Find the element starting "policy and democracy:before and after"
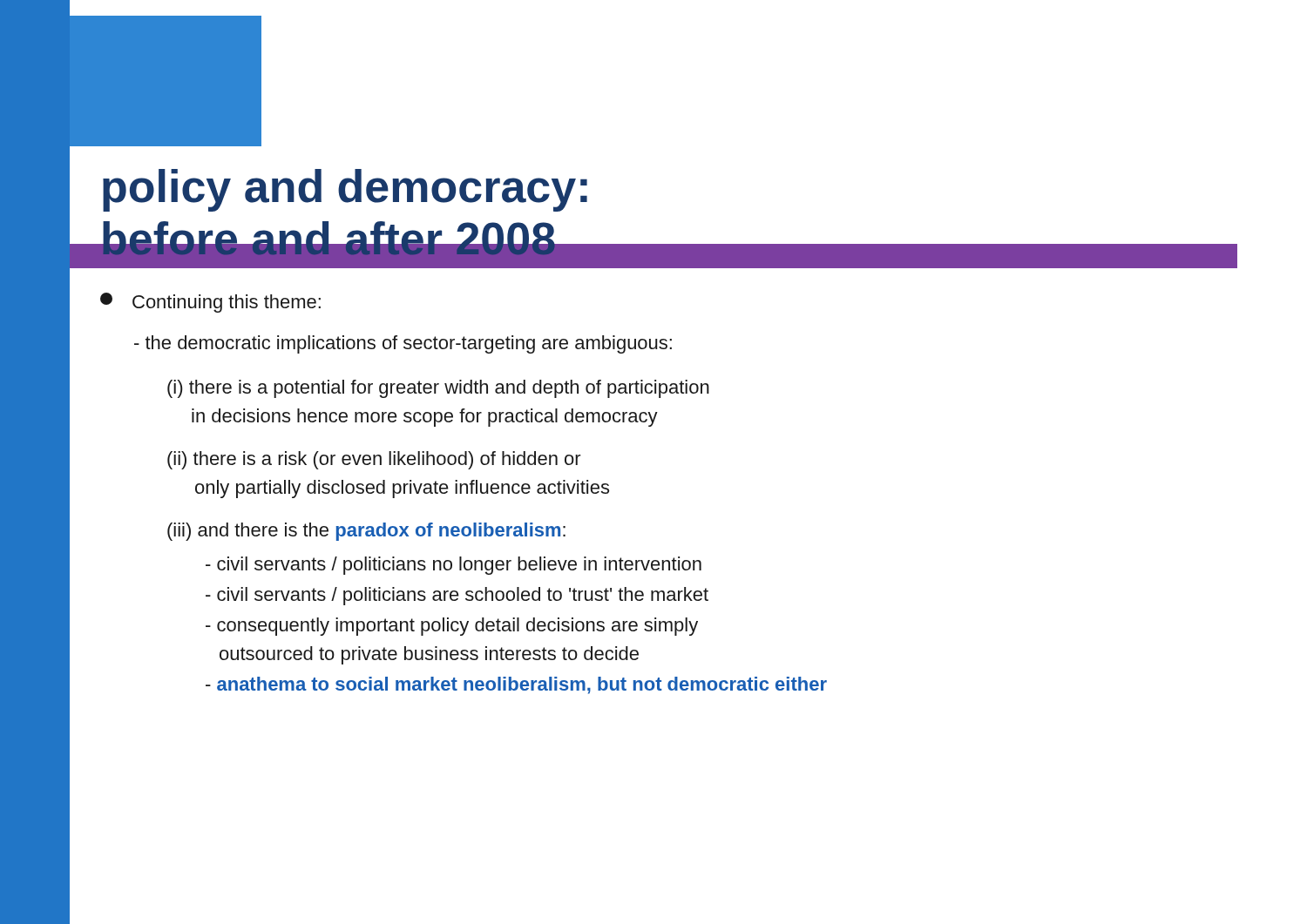This screenshot has height=924, width=1307. 492,213
